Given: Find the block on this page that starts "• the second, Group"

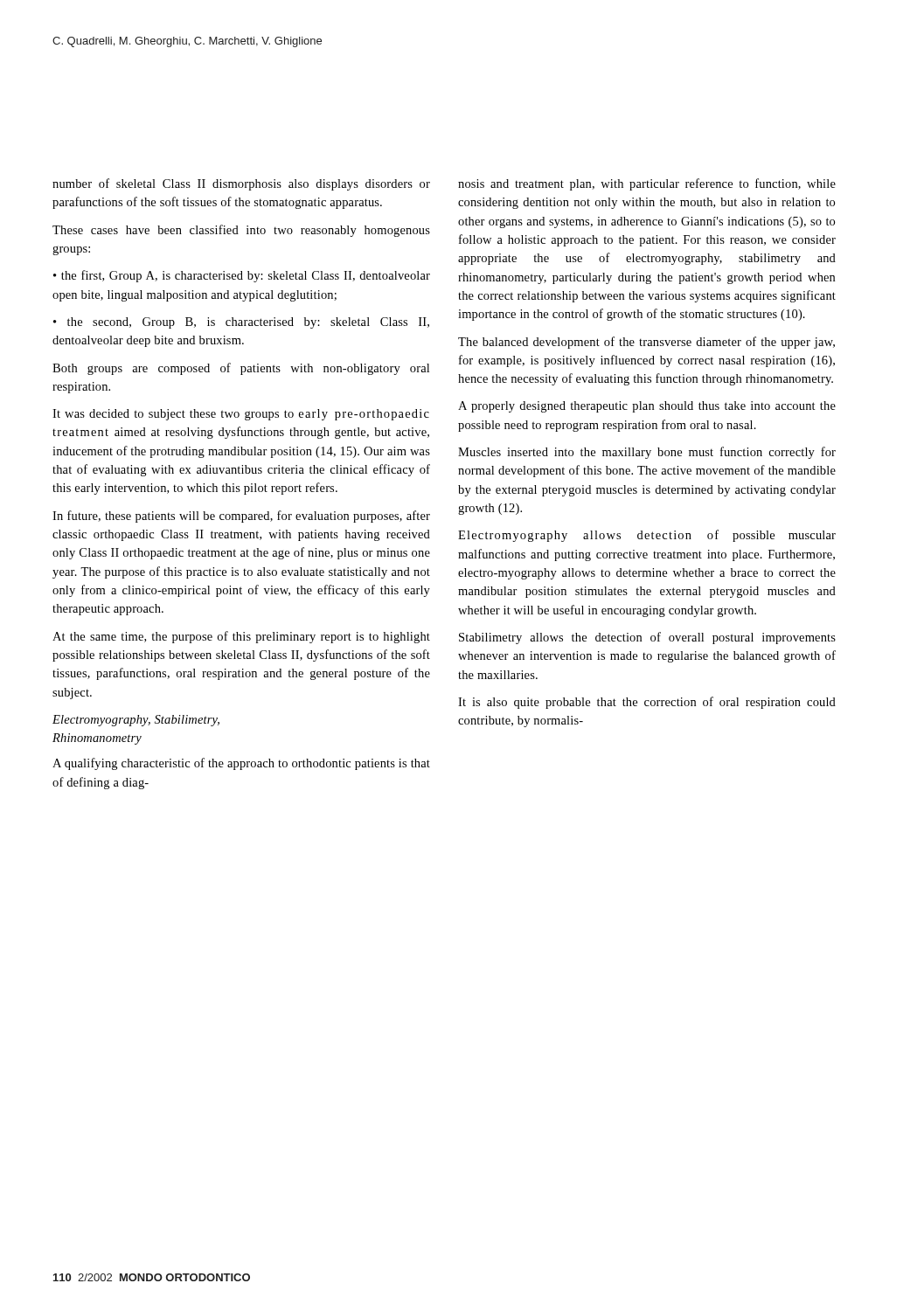Looking at the screenshot, I should [x=241, y=331].
